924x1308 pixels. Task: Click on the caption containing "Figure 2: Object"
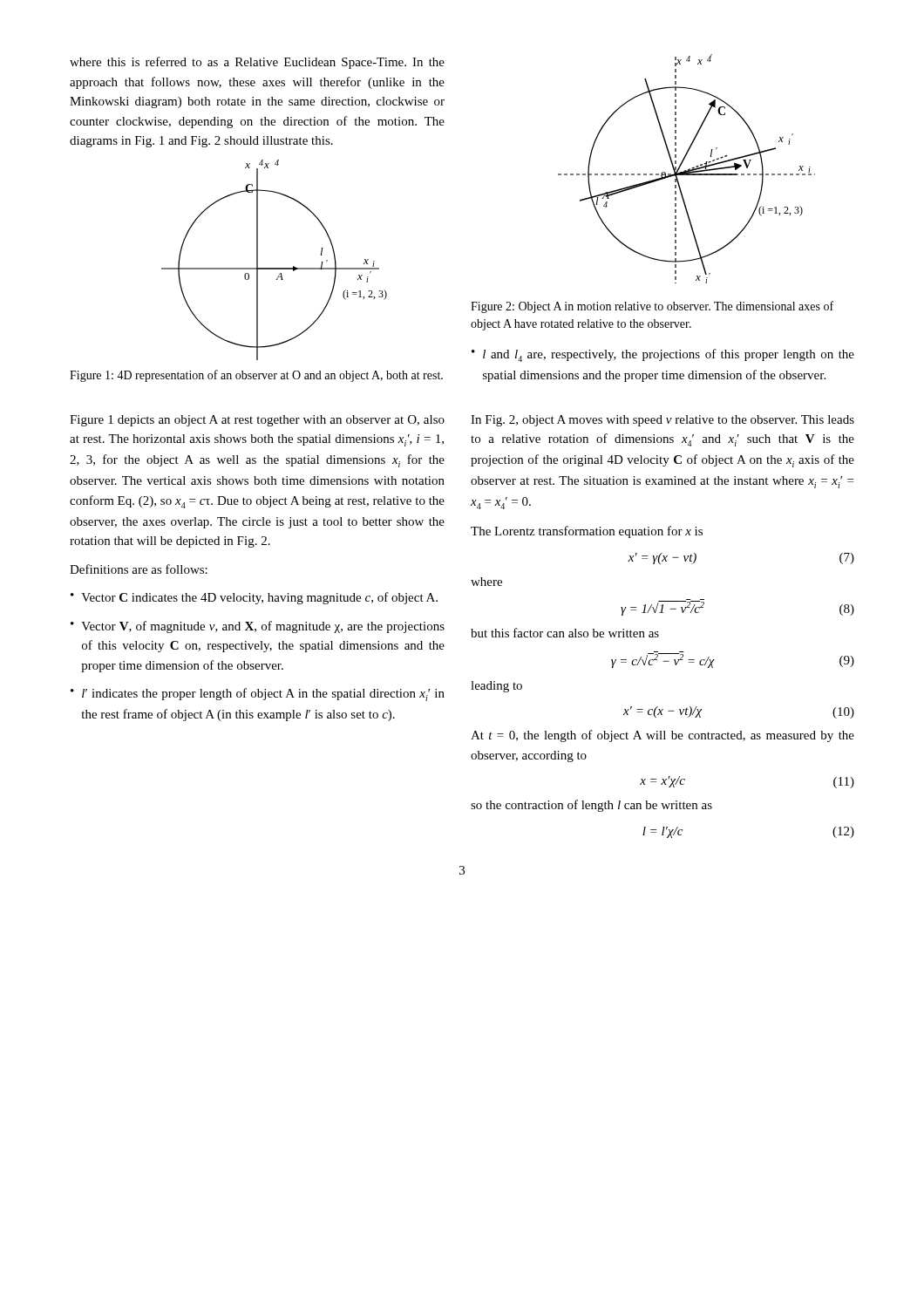pos(652,315)
